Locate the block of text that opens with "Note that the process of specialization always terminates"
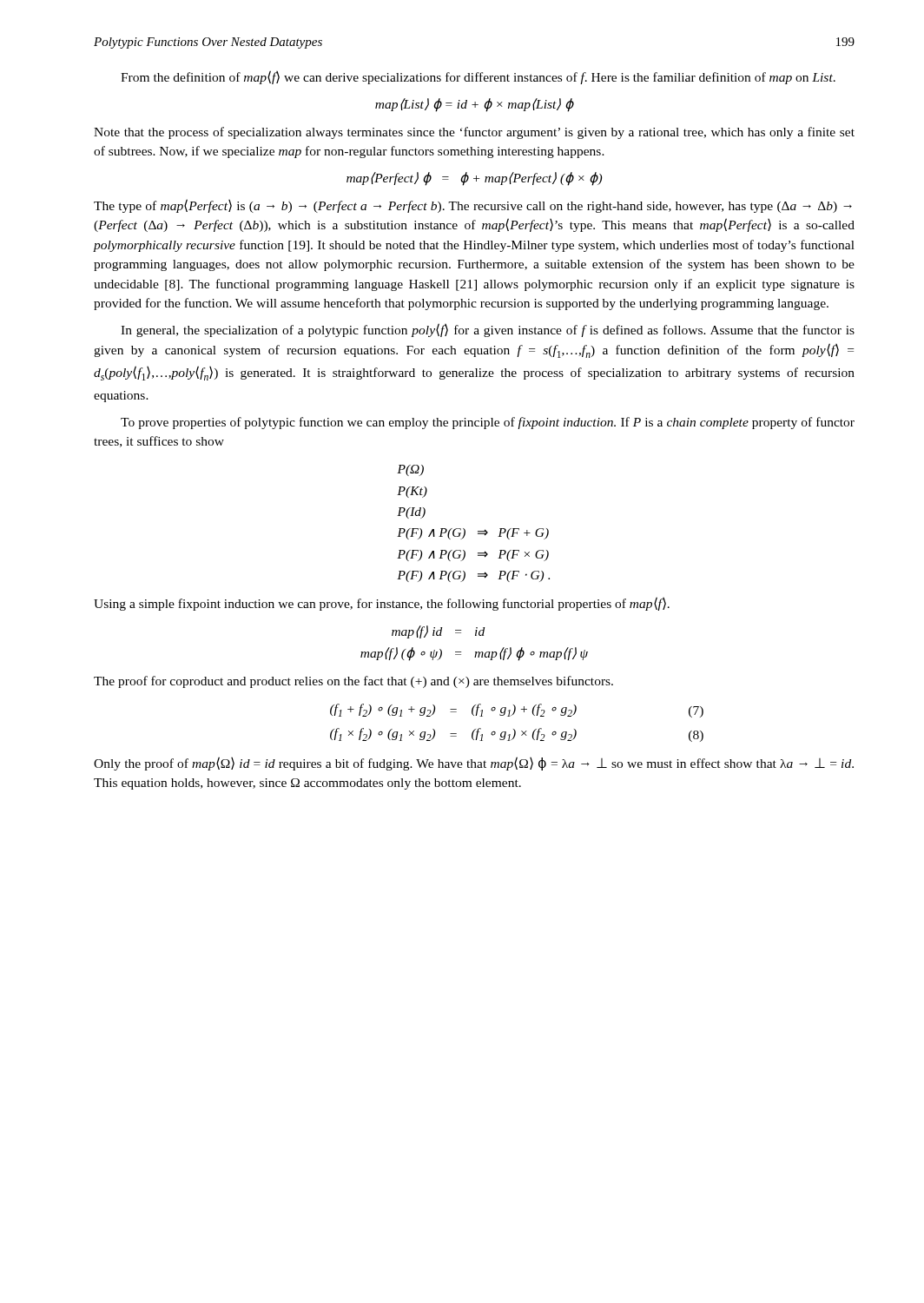924x1303 pixels. (474, 142)
